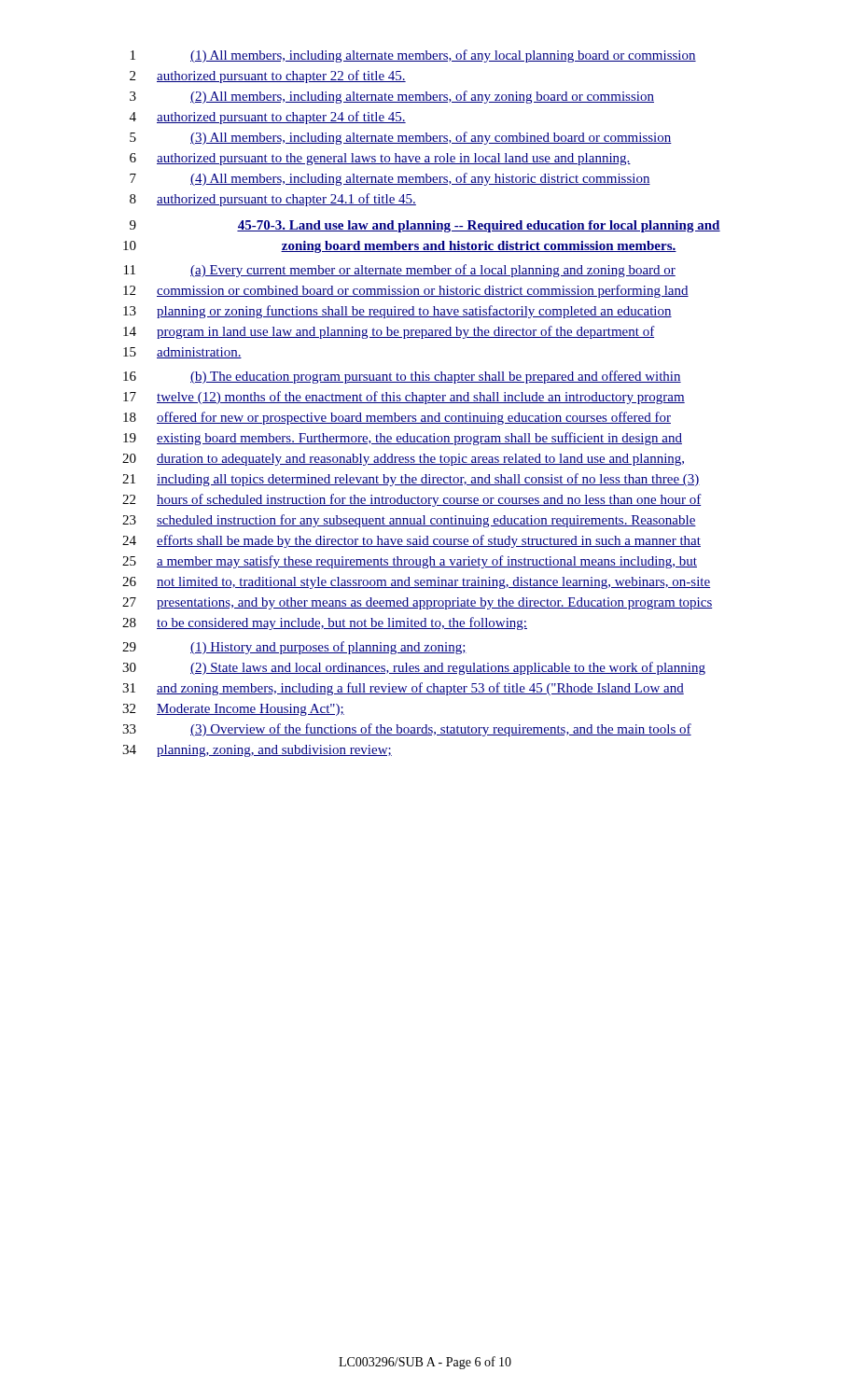Click the passage that begins "24 efforts shall be made by"
Screen dimensions: 1400x850
point(451,540)
